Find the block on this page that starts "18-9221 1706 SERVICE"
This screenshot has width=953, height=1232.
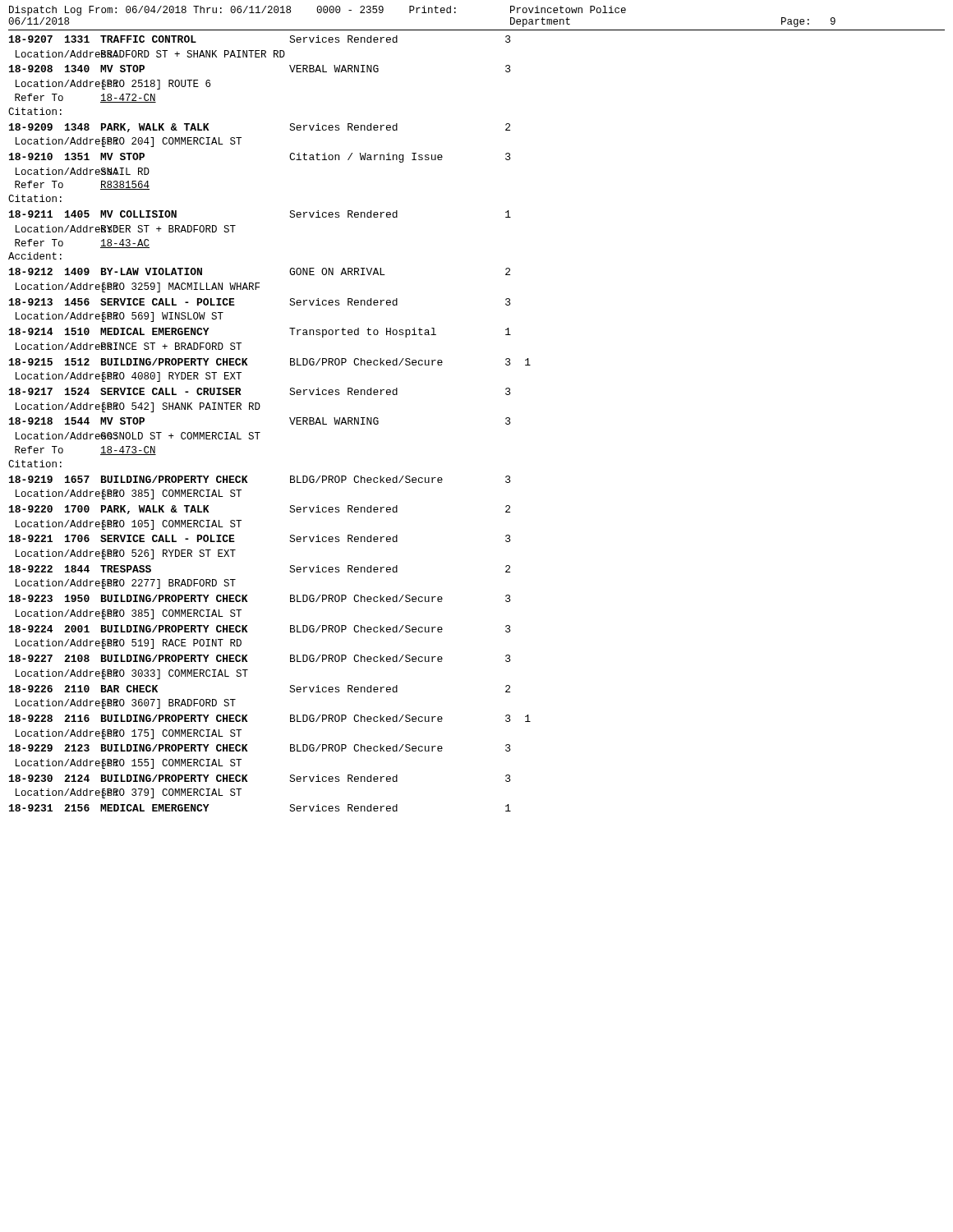pyautogui.click(x=30, y=538)
